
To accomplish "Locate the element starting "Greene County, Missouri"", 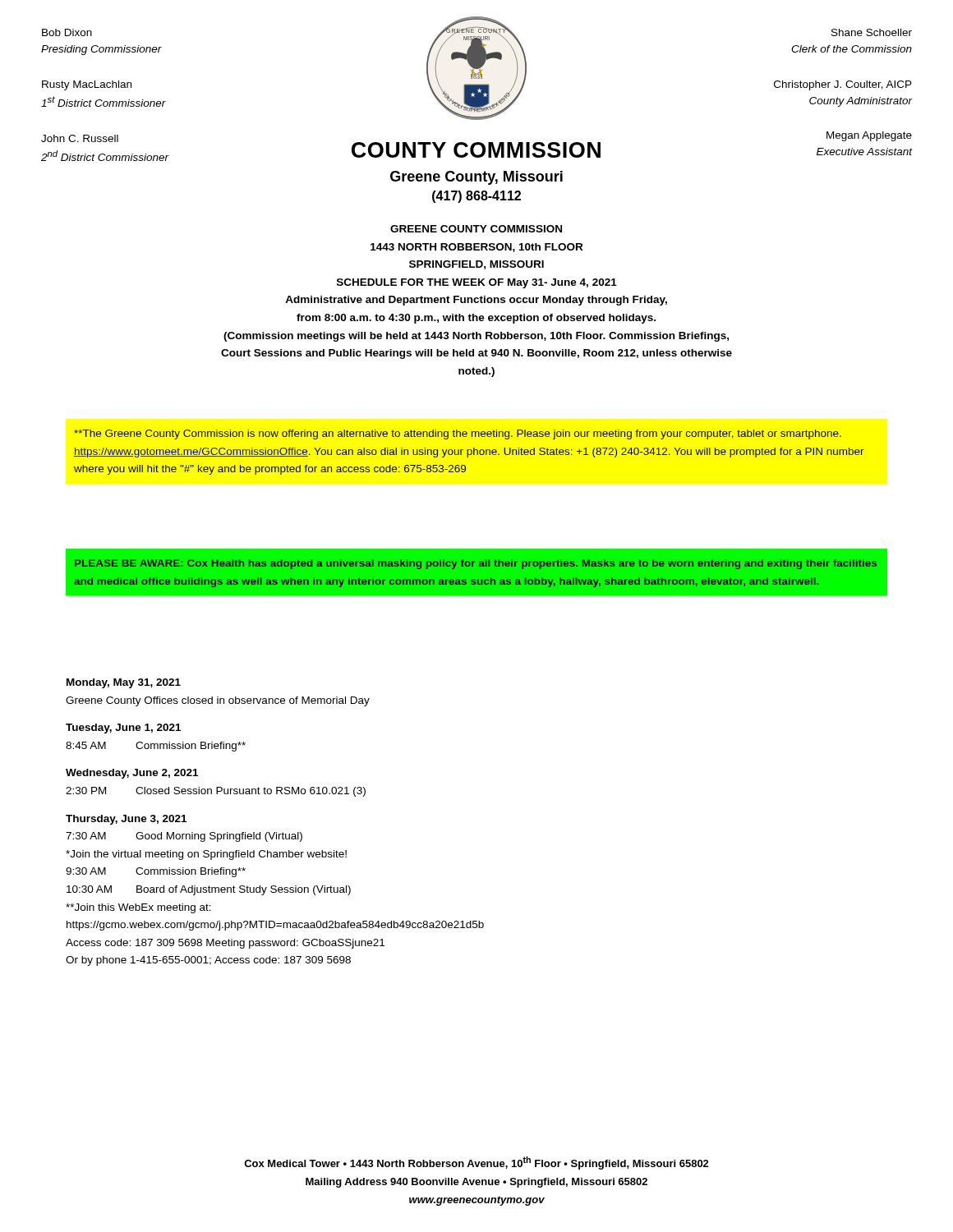I will tap(476, 177).
